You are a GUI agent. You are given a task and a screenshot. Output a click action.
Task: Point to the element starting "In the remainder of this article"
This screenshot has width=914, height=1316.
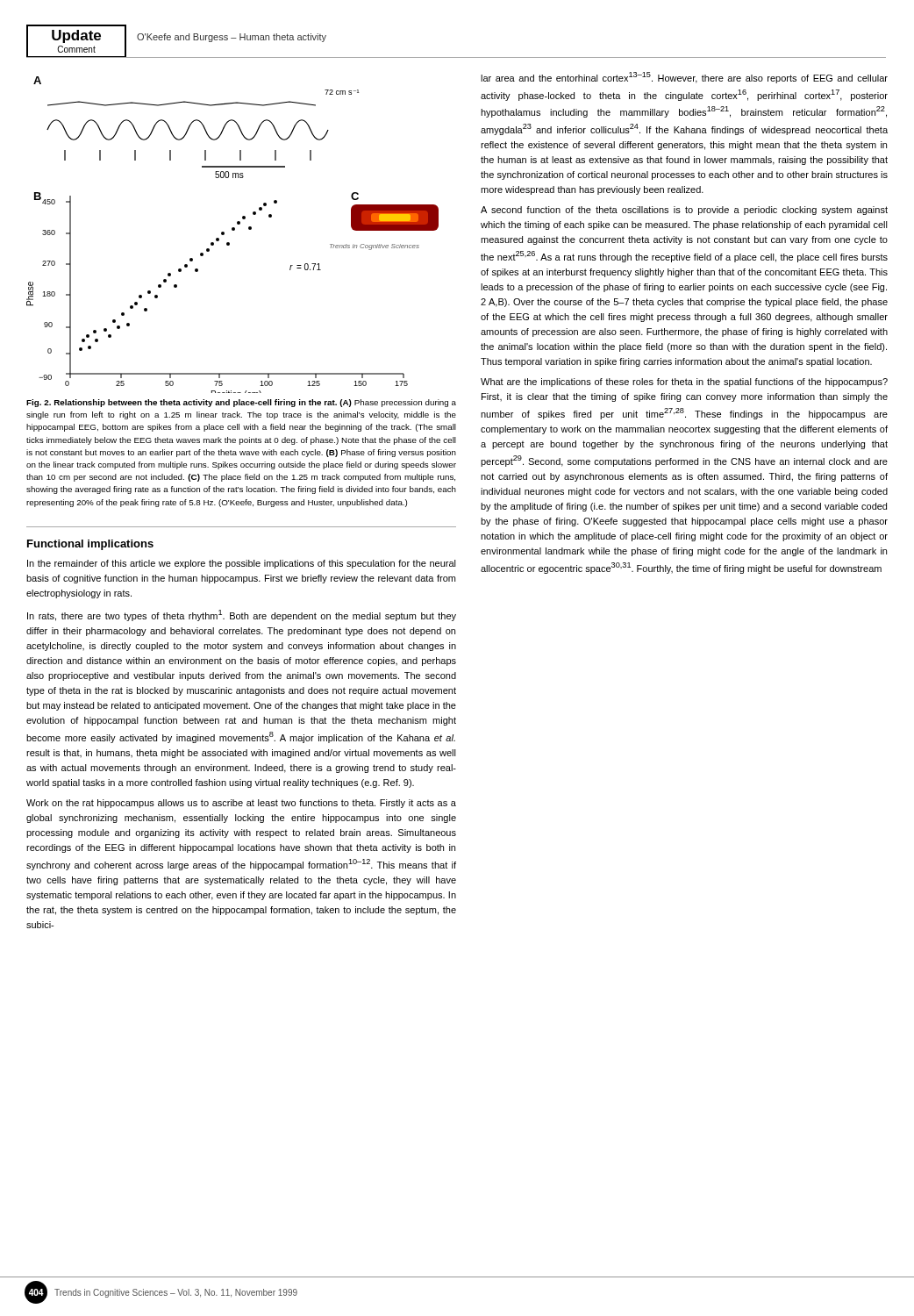[x=241, y=744]
